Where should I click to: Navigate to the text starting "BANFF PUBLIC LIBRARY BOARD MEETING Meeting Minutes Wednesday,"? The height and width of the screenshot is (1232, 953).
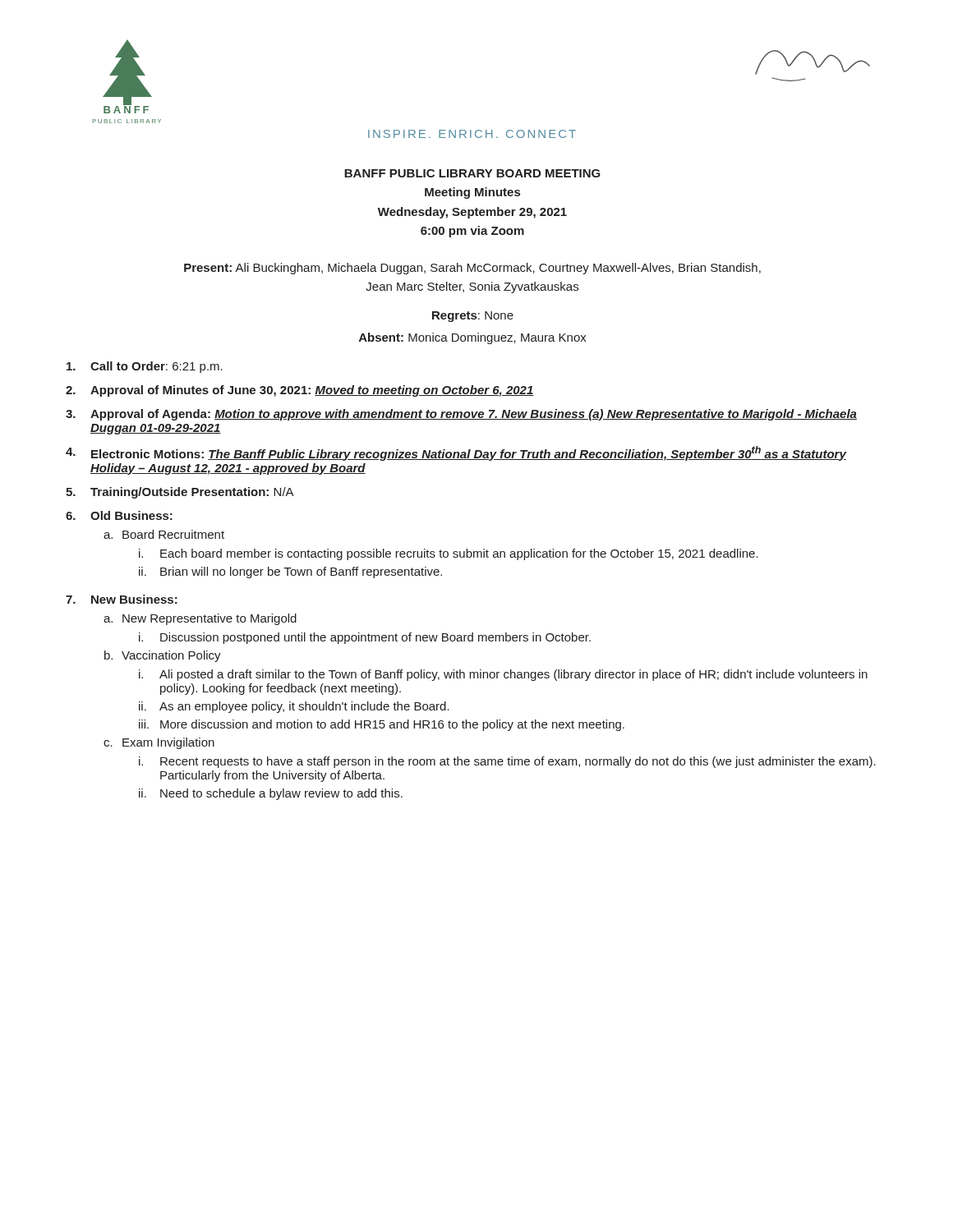click(x=472, y=202)
